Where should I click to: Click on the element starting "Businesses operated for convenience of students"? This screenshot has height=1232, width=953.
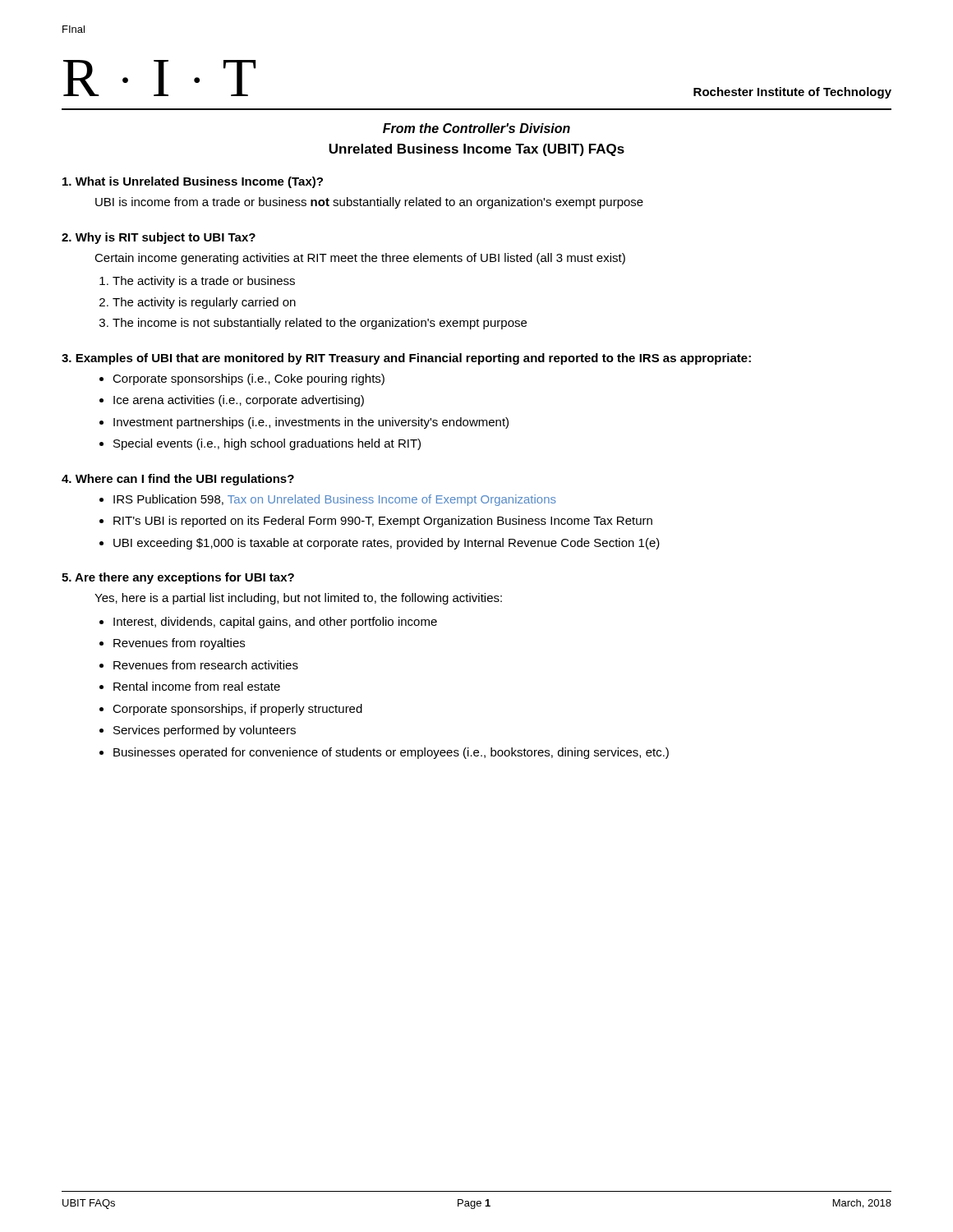(x=391, y=752)
